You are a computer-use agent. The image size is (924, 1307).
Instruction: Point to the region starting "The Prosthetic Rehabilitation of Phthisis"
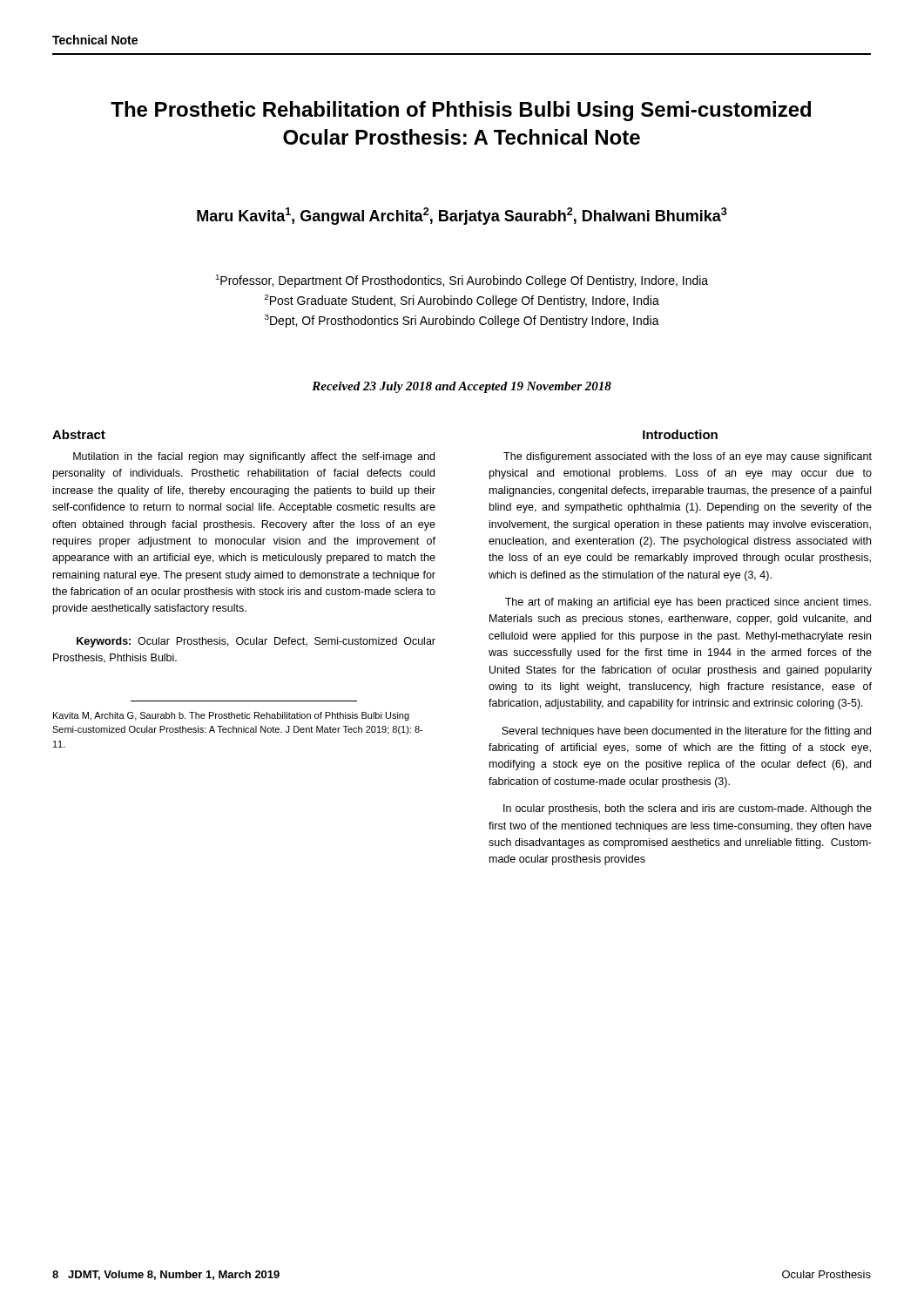(x=462, y=124)
